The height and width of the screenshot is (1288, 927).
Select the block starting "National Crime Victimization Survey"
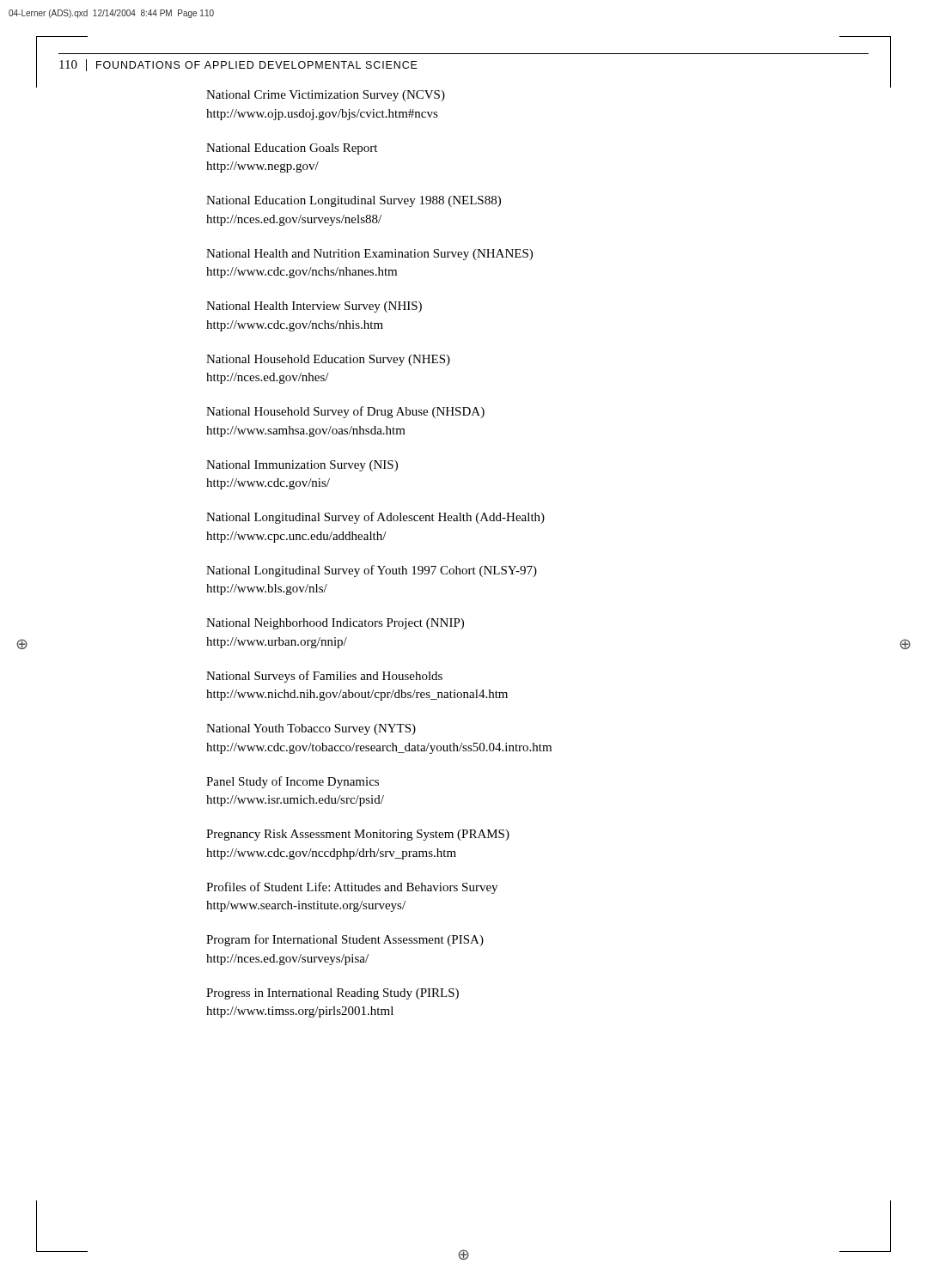[x=326, y=96]
